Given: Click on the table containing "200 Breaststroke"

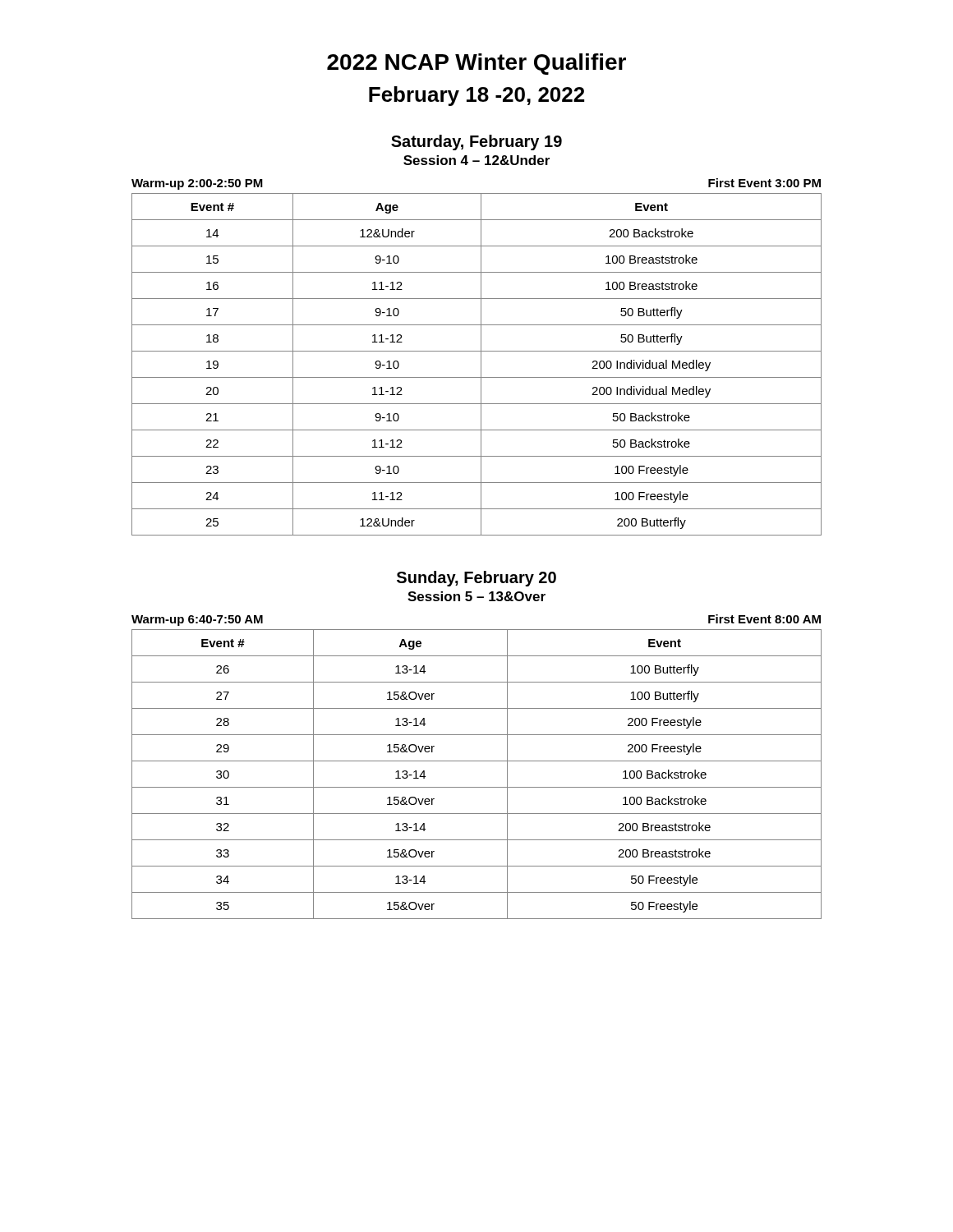Looking at the screenshot, I should coord(476,774).
